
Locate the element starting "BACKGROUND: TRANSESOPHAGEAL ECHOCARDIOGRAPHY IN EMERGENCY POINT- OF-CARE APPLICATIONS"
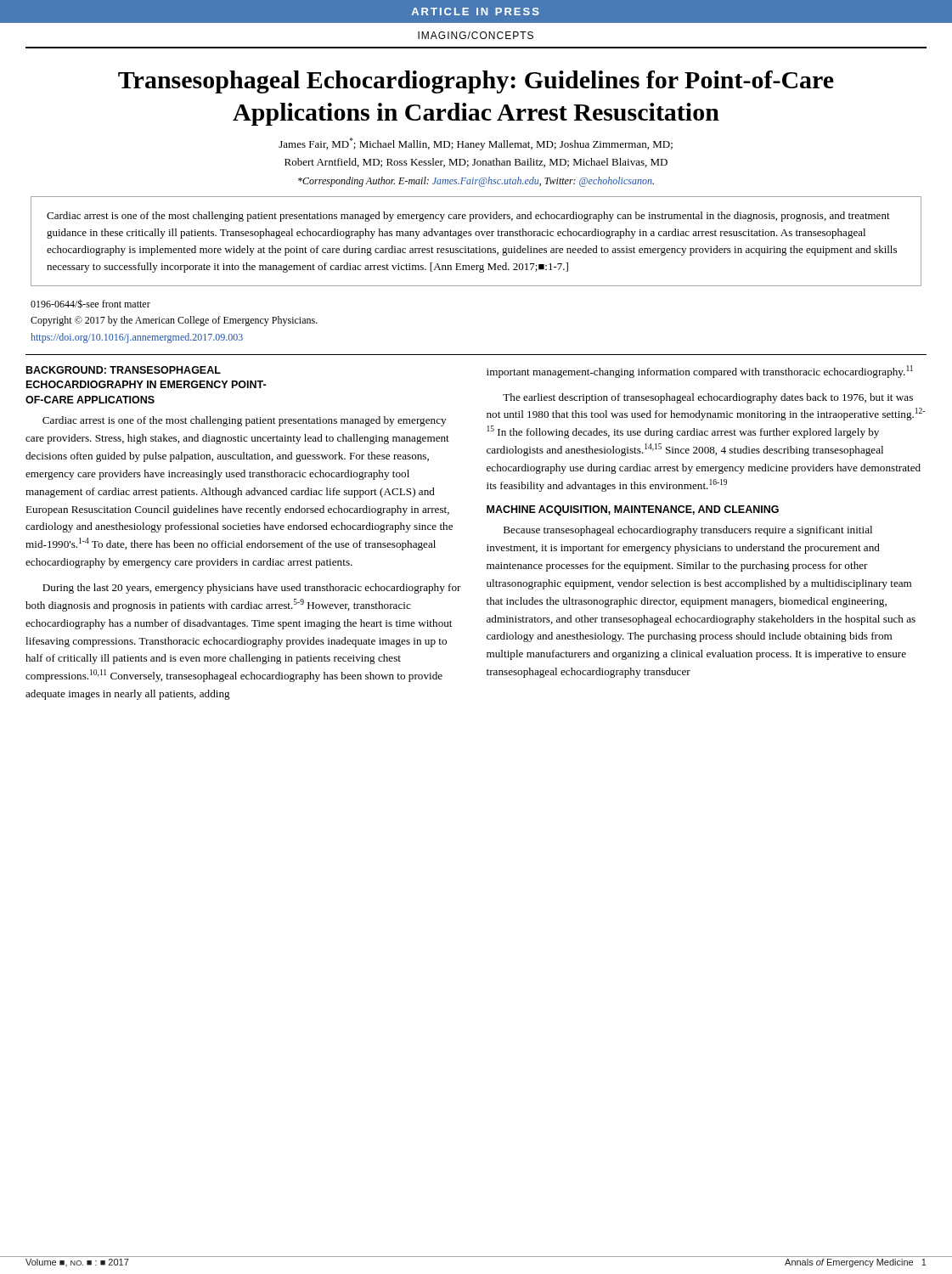point(146,385)
